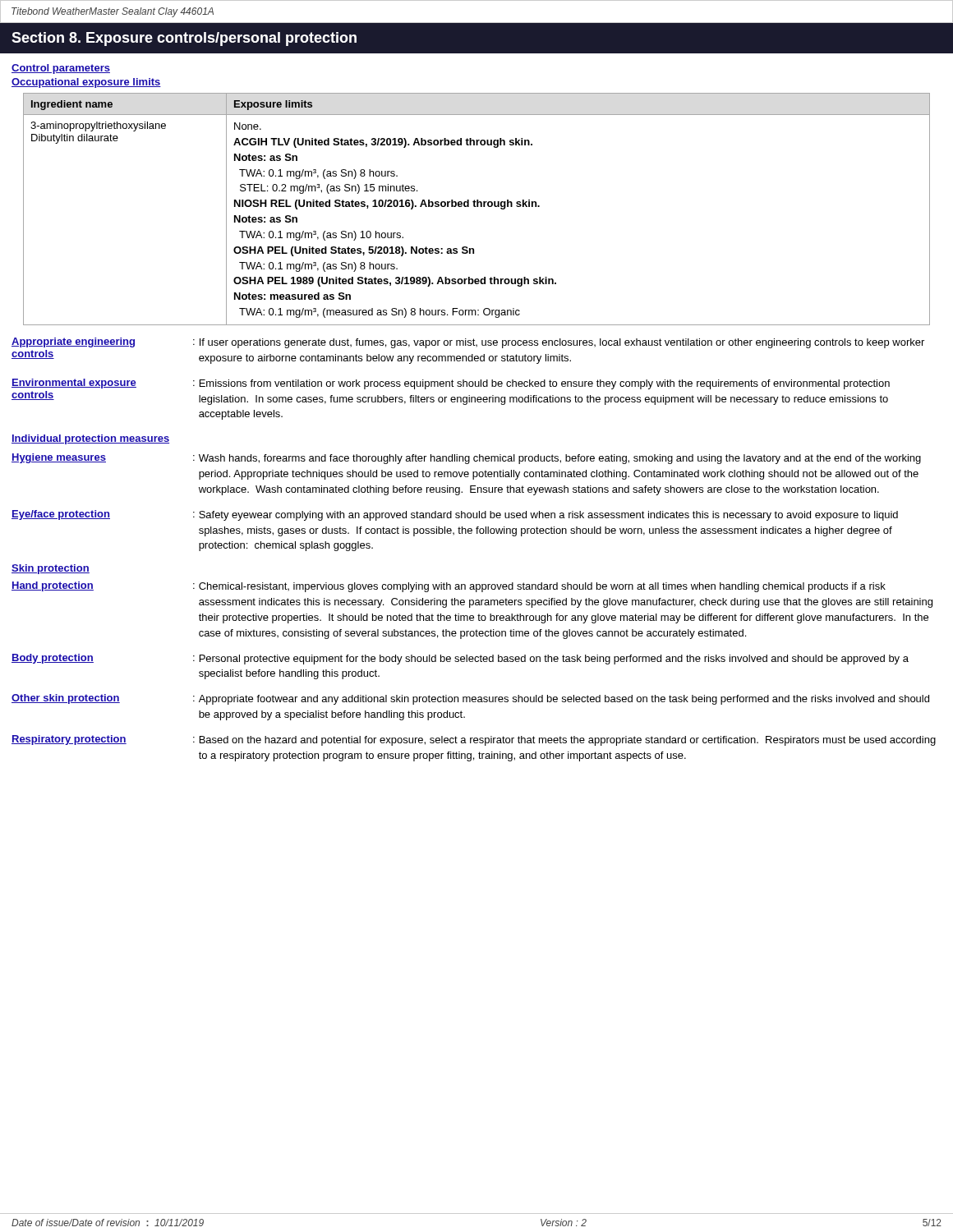The height and width of the screenshot is (1232, 953).
Task: Find the block on this page that starts "Respiratory protection : Based on the hazard and"
Action: pyautogui.click(x=476, y=748)
